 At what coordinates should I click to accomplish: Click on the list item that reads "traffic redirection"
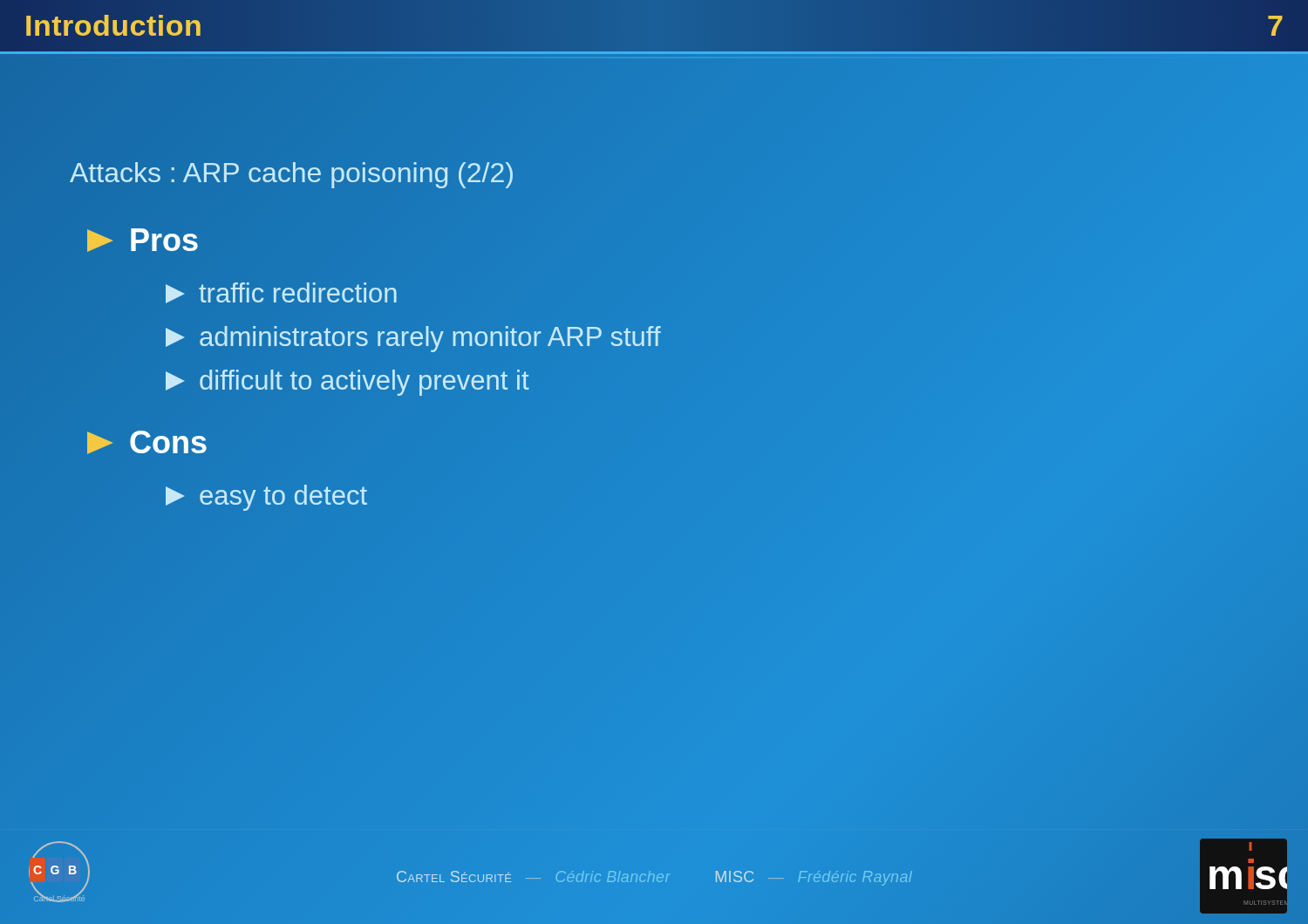coord(282,294)
